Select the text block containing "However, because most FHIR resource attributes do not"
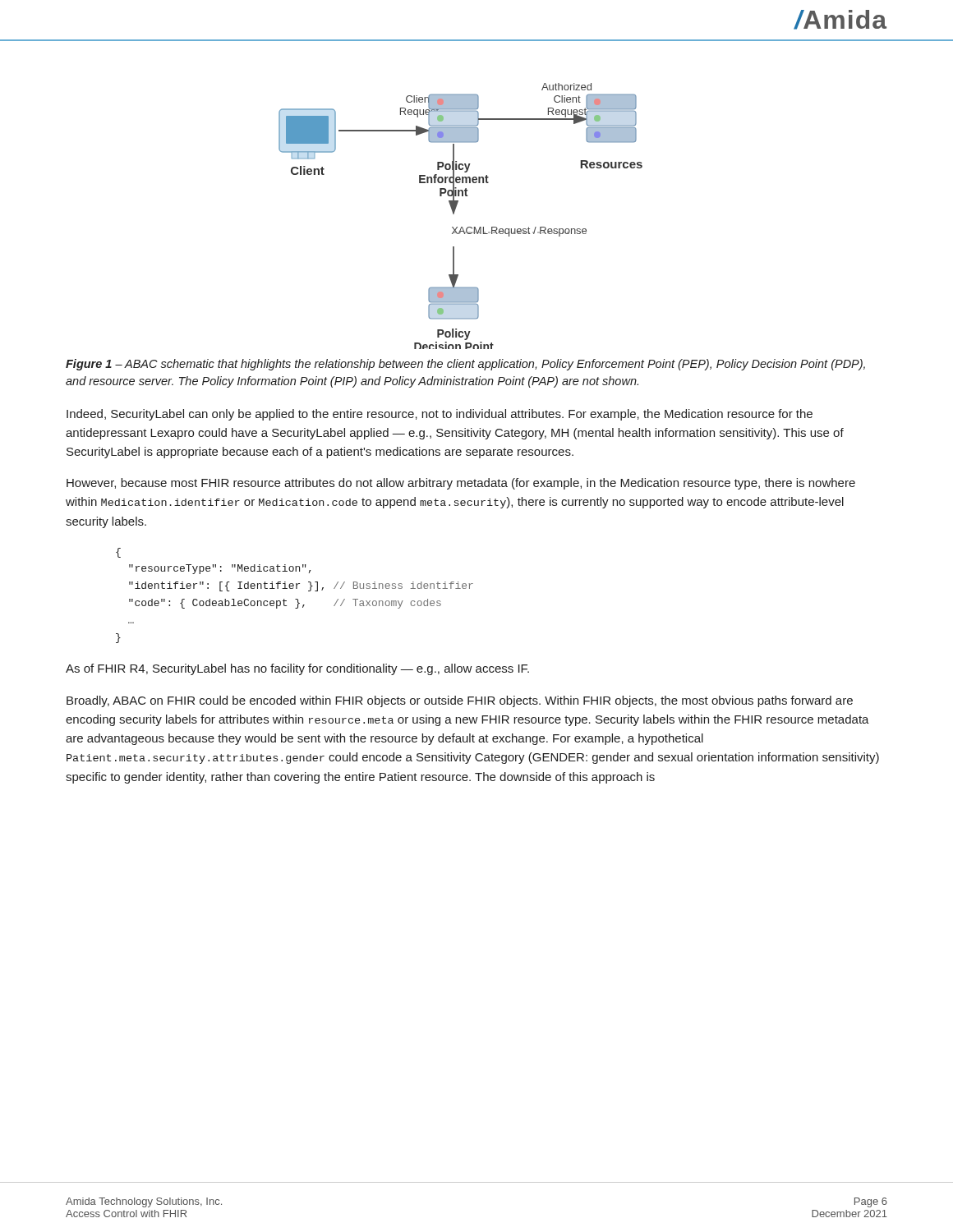The width and height of the screenshot is (953, 1232). click(x=461, y=502)
